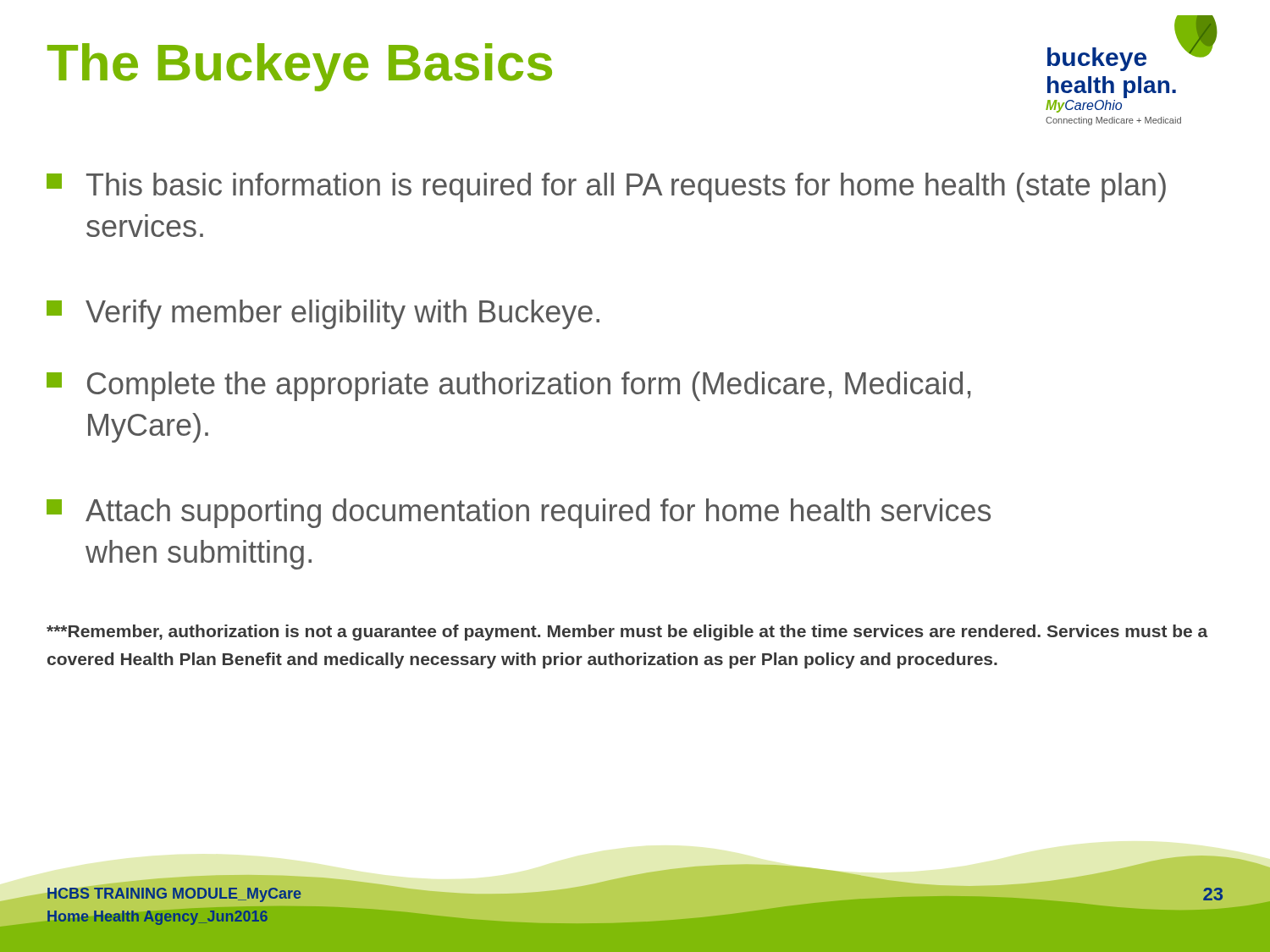Image resolution: width=1270 pixels, height=952 pixels.
Task: Click on the list item with the text "Attach supporting documentation required for home health"
Action: (519, 532)
